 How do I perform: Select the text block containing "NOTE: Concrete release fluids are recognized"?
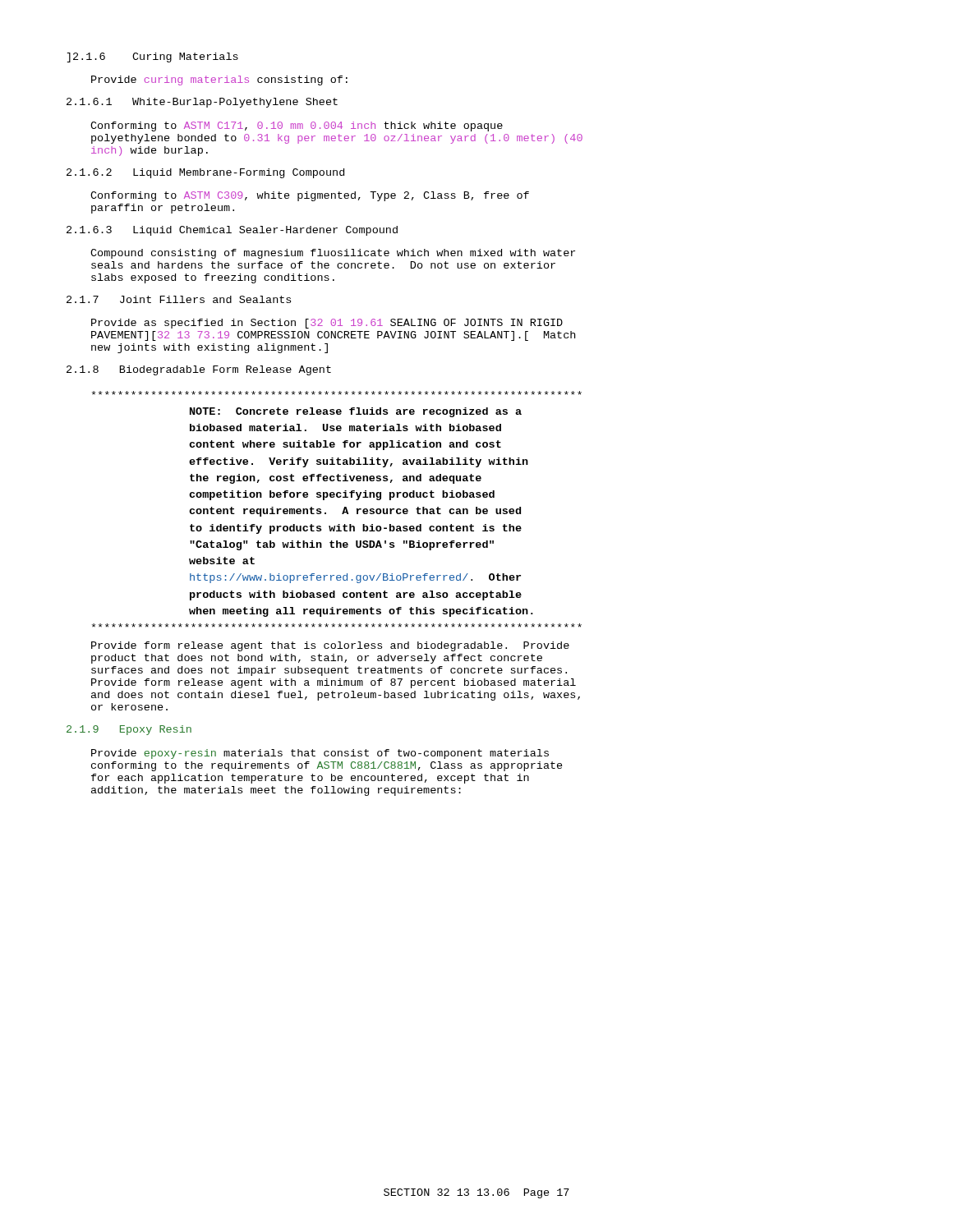click(476, 512)
